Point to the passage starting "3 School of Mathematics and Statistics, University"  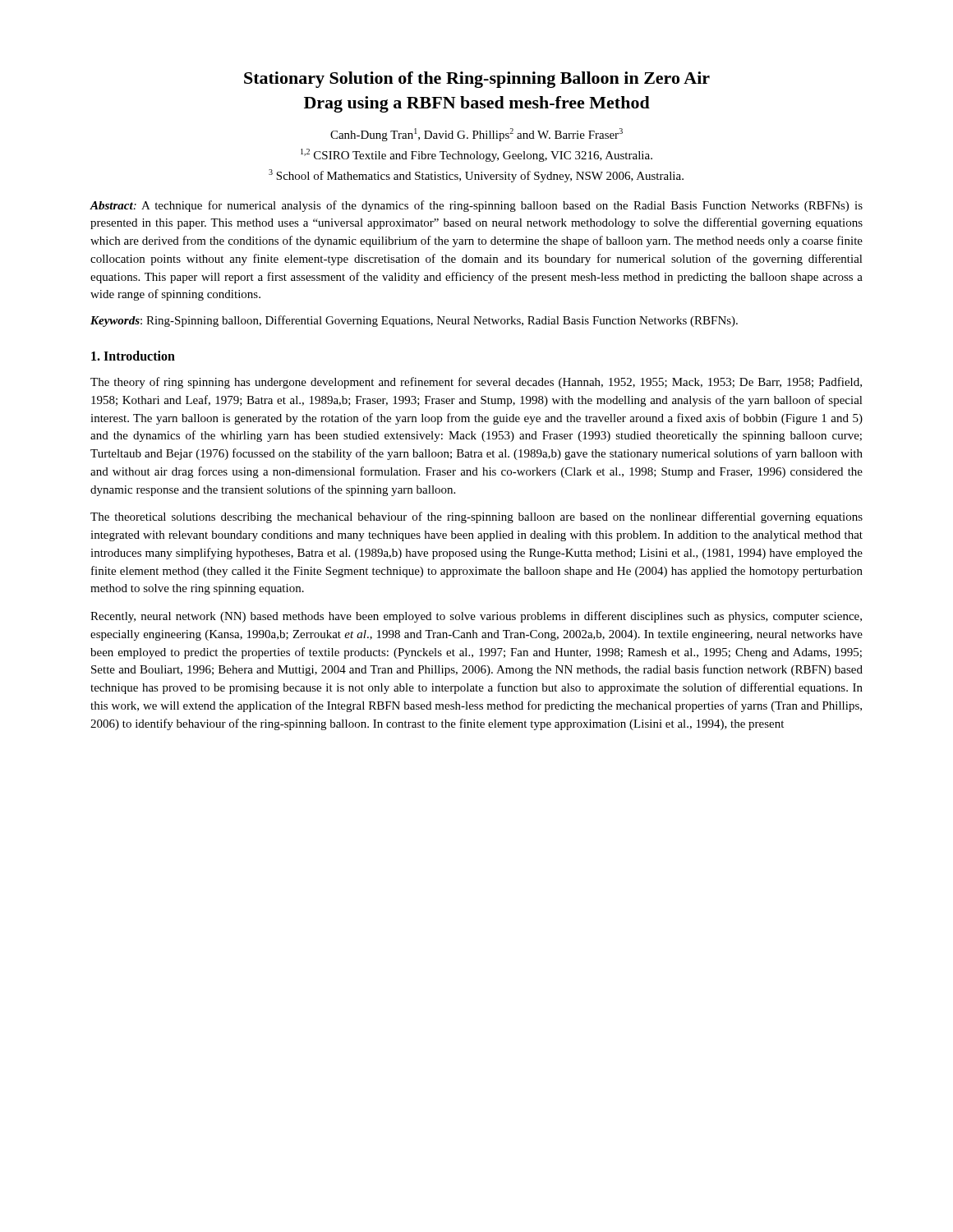point(476,175)
